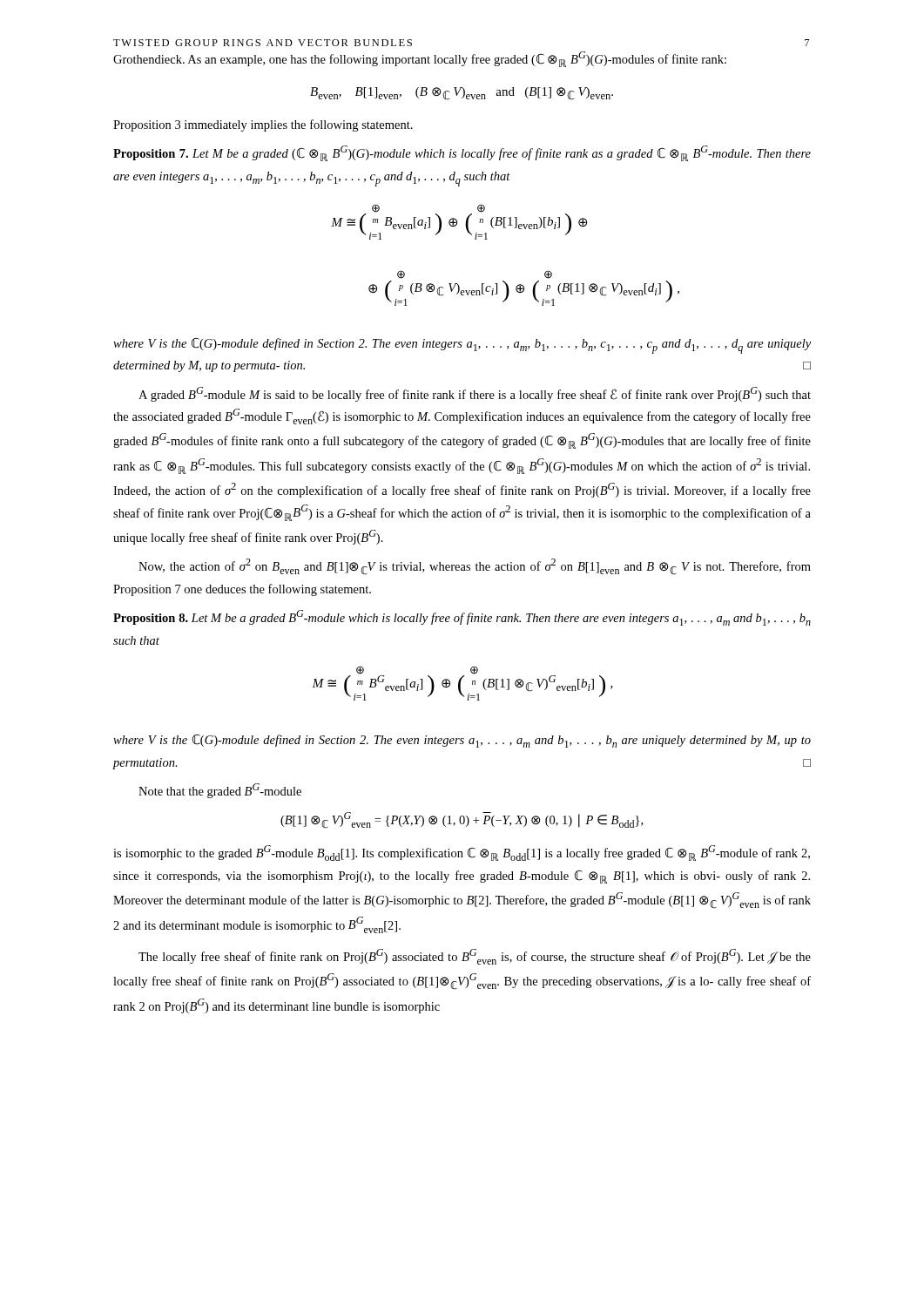Select the block starting "The locally free"
The width and height of the screenshot is (924, 1307).
462,980
